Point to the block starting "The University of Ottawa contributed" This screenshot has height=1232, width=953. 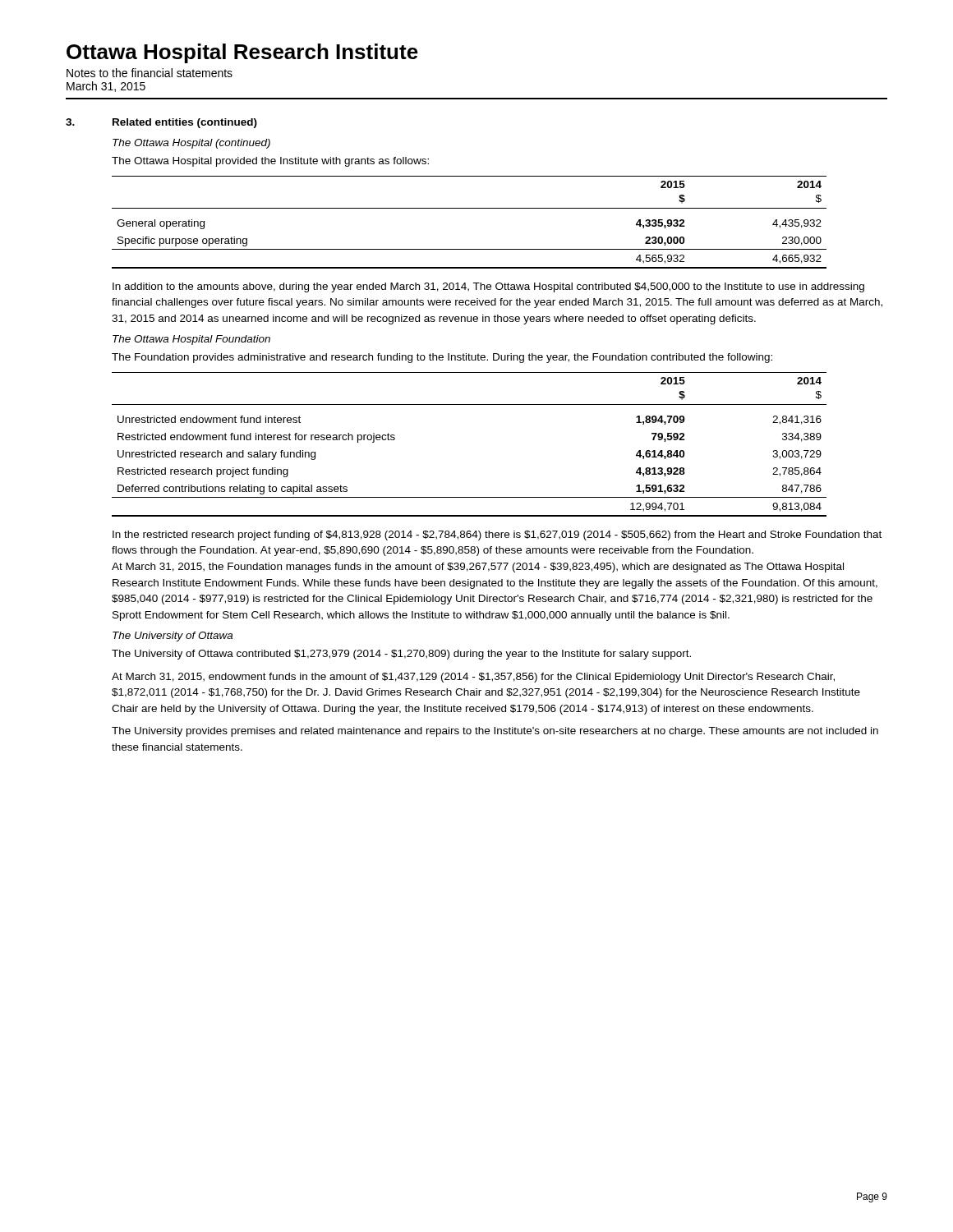click(x=402, y=654)
